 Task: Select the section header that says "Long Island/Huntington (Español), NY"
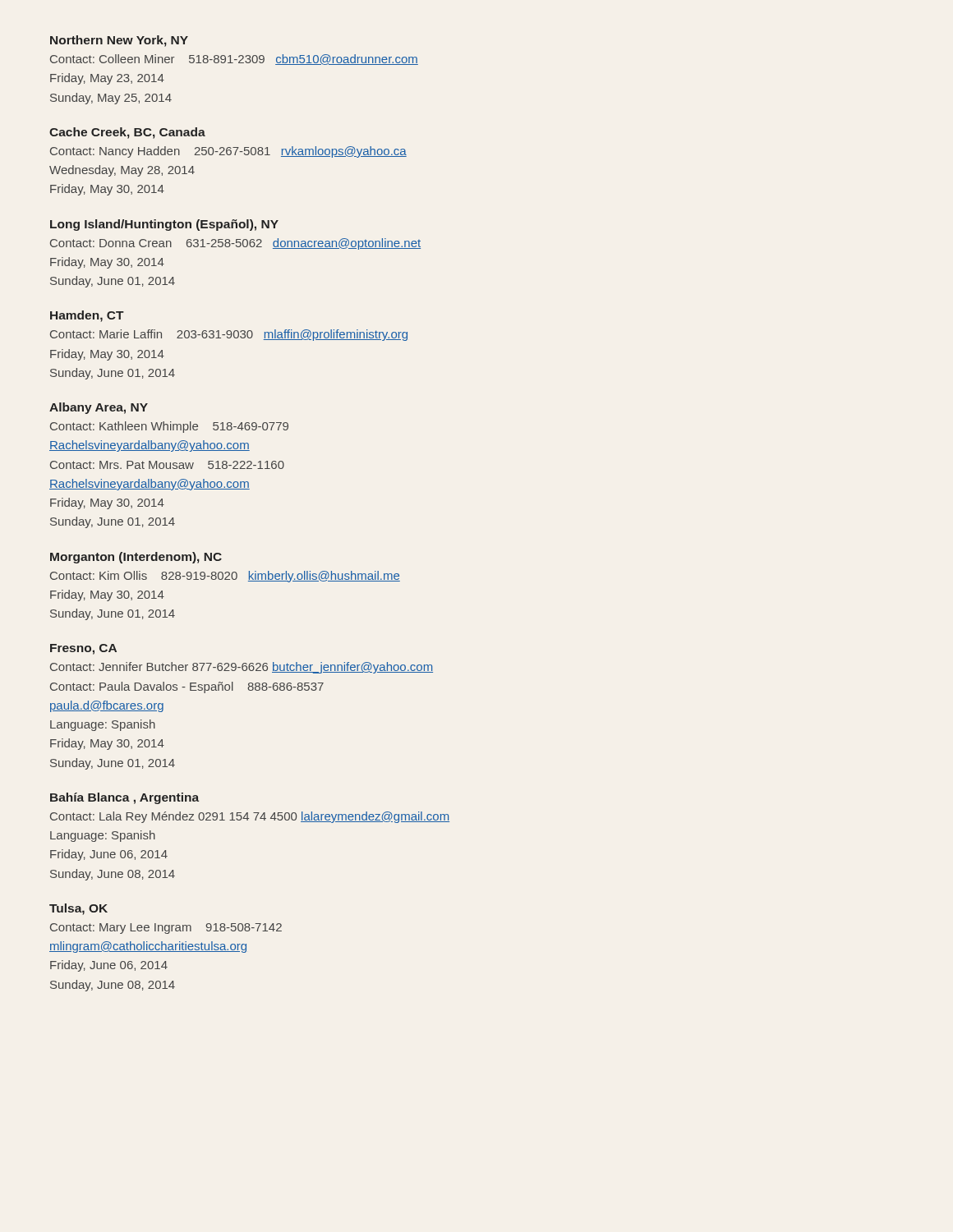pyautogui.click(x=164, y=223)
